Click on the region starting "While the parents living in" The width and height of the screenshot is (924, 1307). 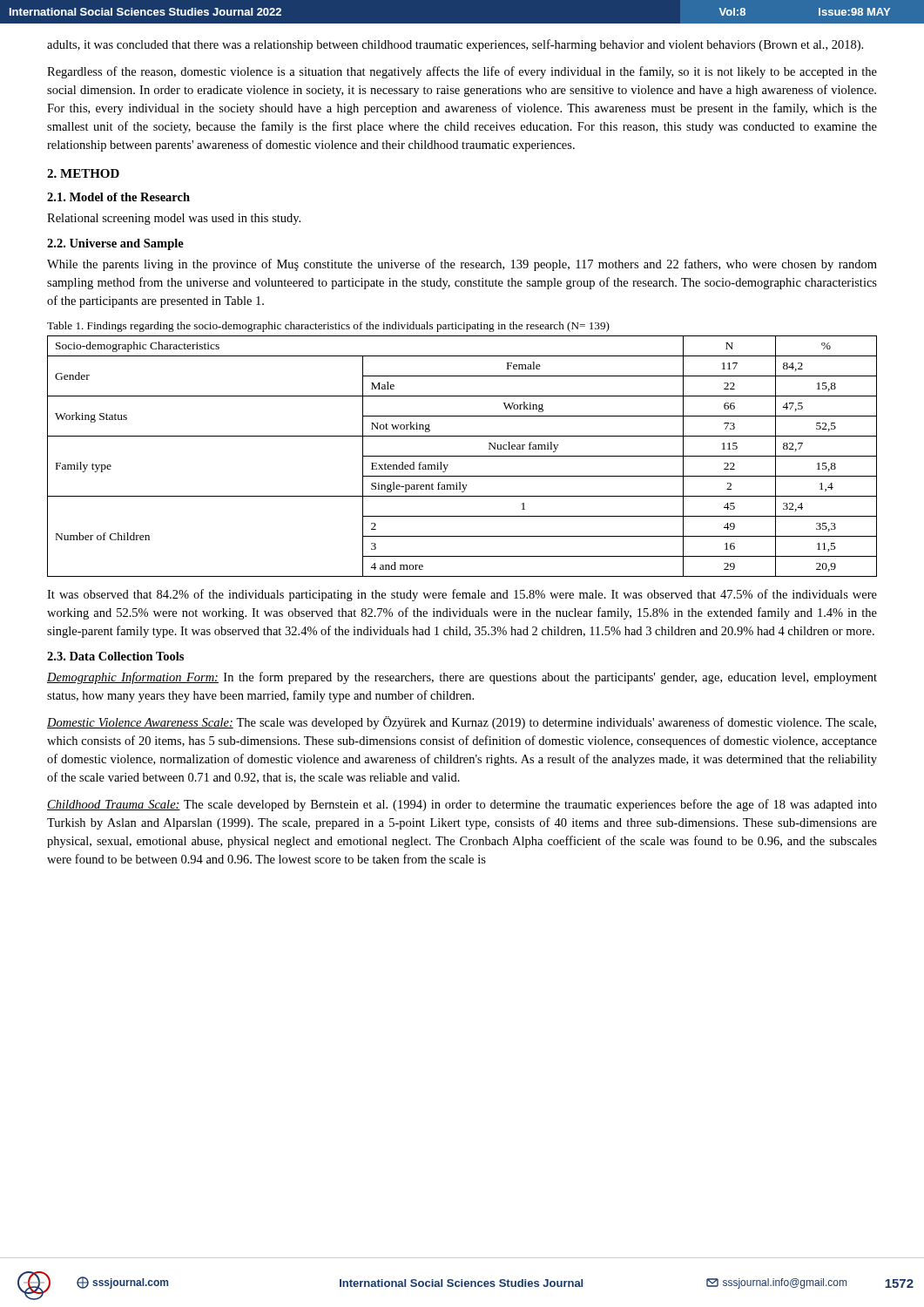tap(462, 283)
